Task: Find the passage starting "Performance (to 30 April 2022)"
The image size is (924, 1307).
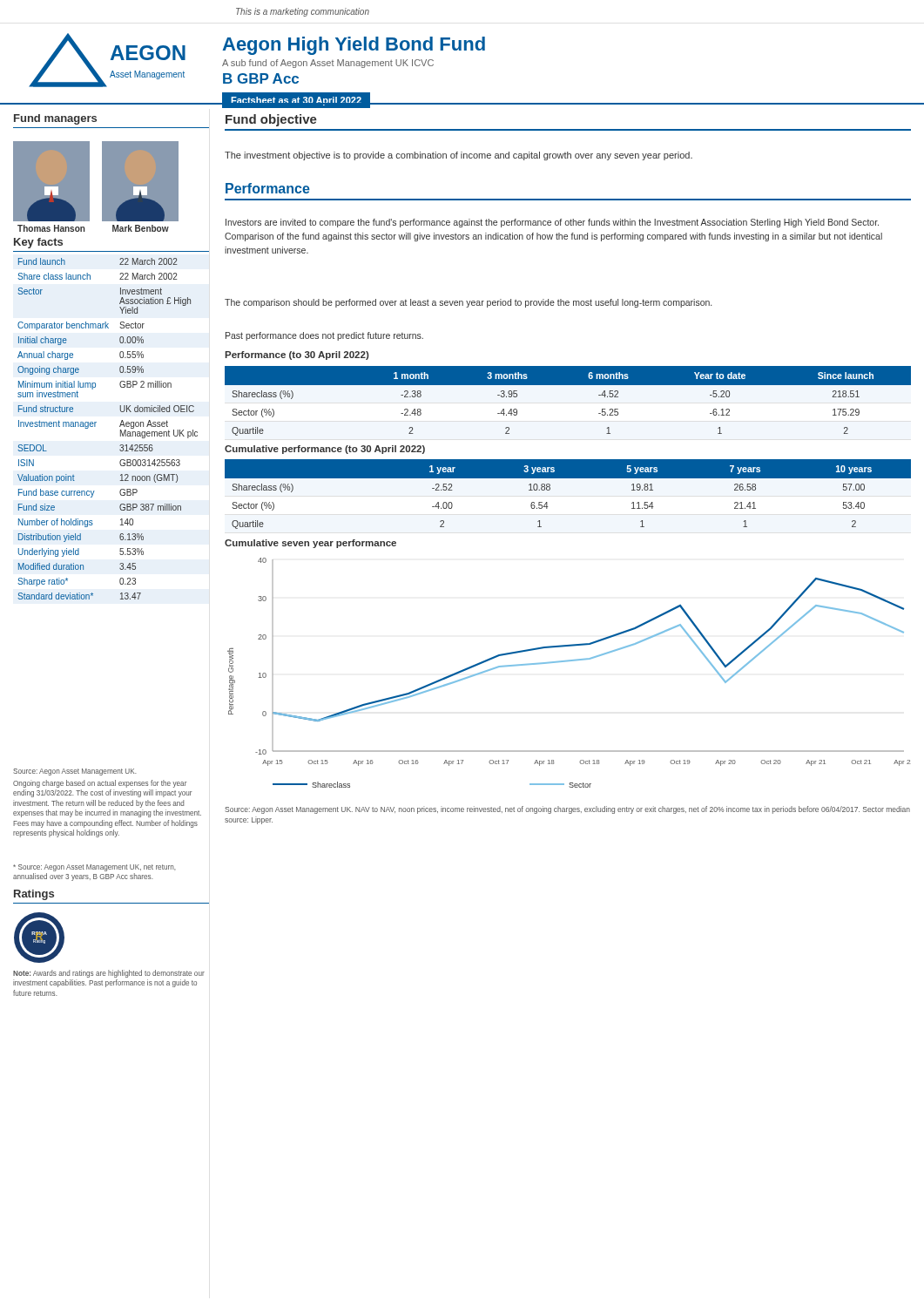Action: pos(297,355)
